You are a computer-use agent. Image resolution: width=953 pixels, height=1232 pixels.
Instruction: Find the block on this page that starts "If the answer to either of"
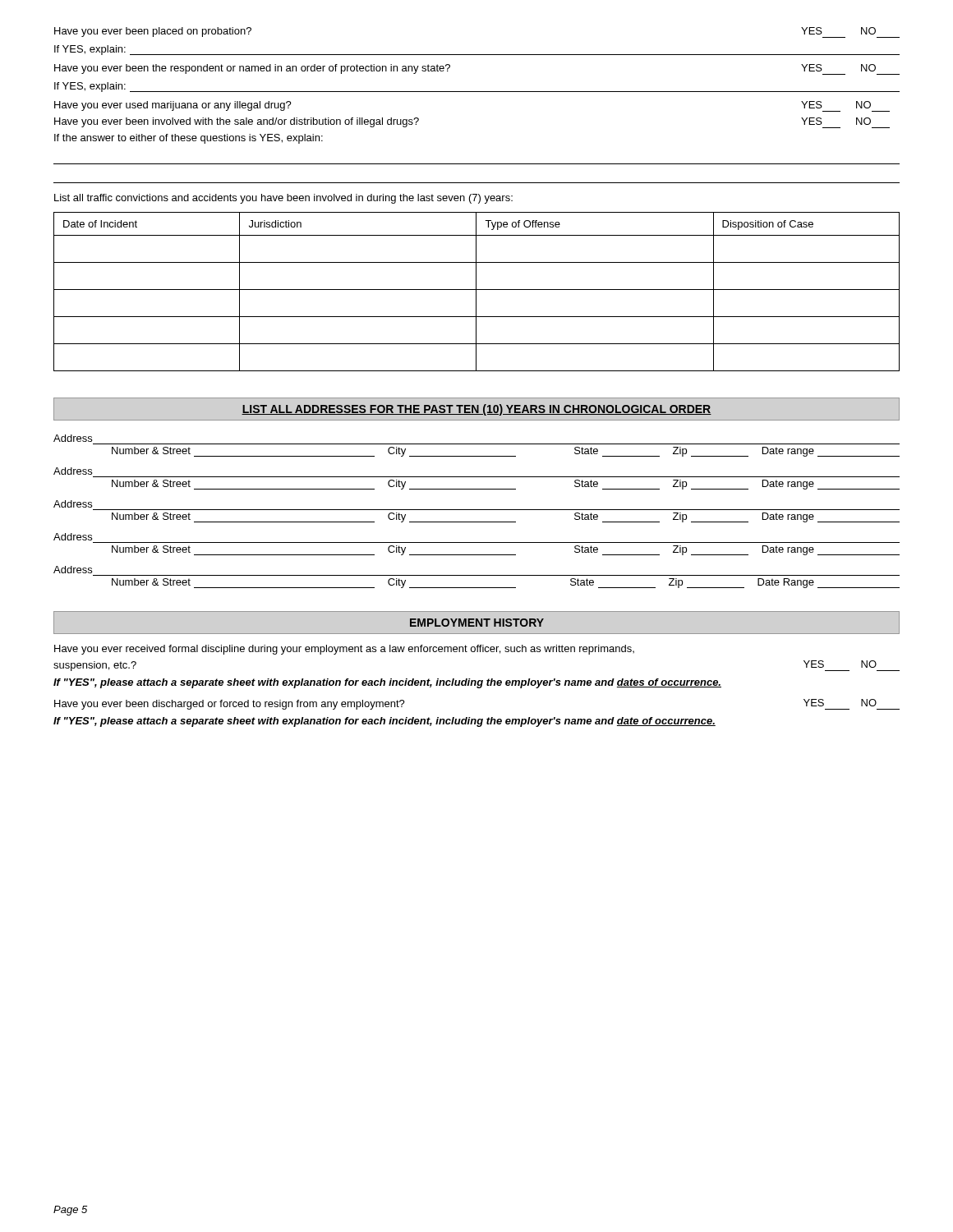coord(188,138)
